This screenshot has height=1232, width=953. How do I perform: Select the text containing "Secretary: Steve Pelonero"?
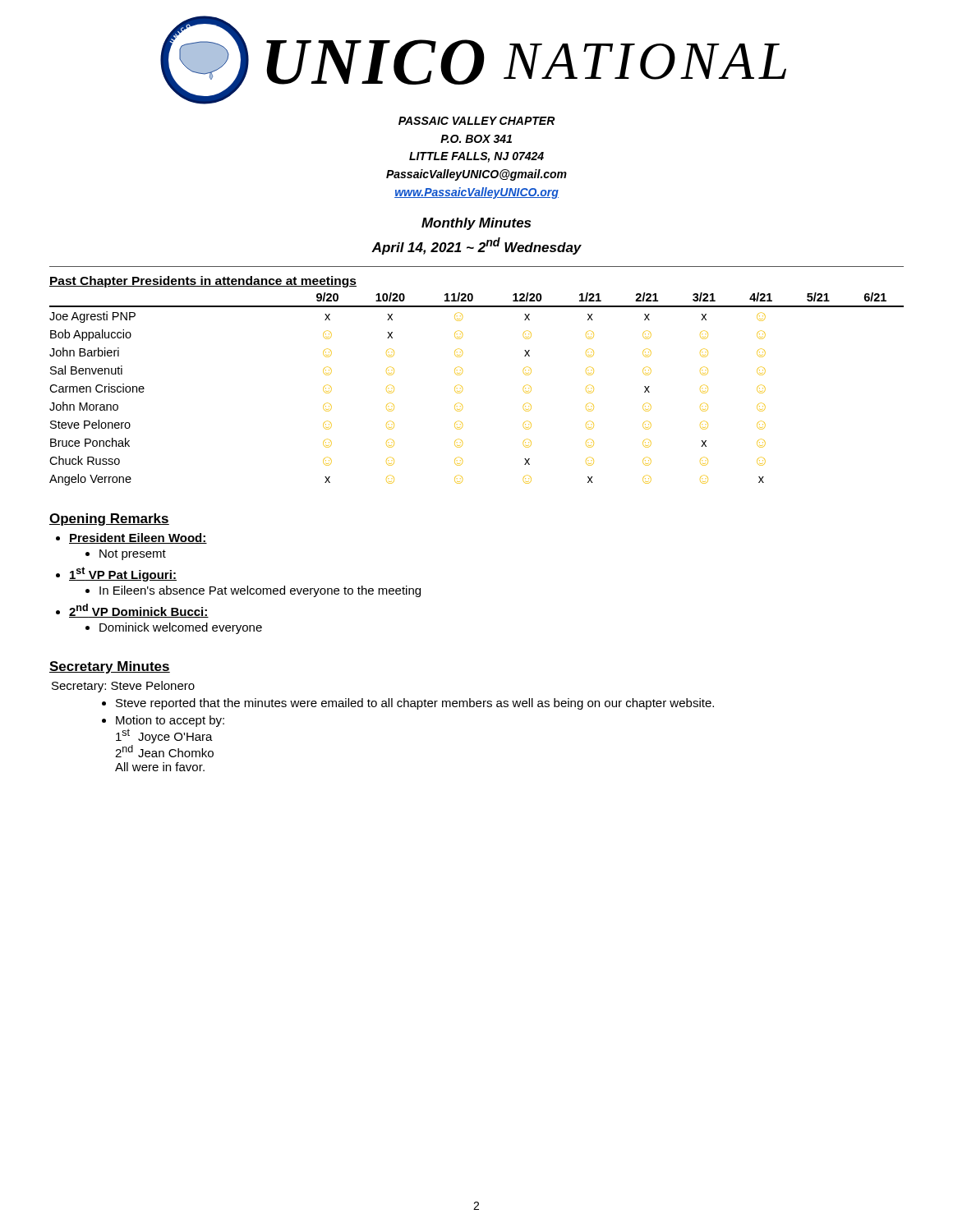(x=123, y=685)
